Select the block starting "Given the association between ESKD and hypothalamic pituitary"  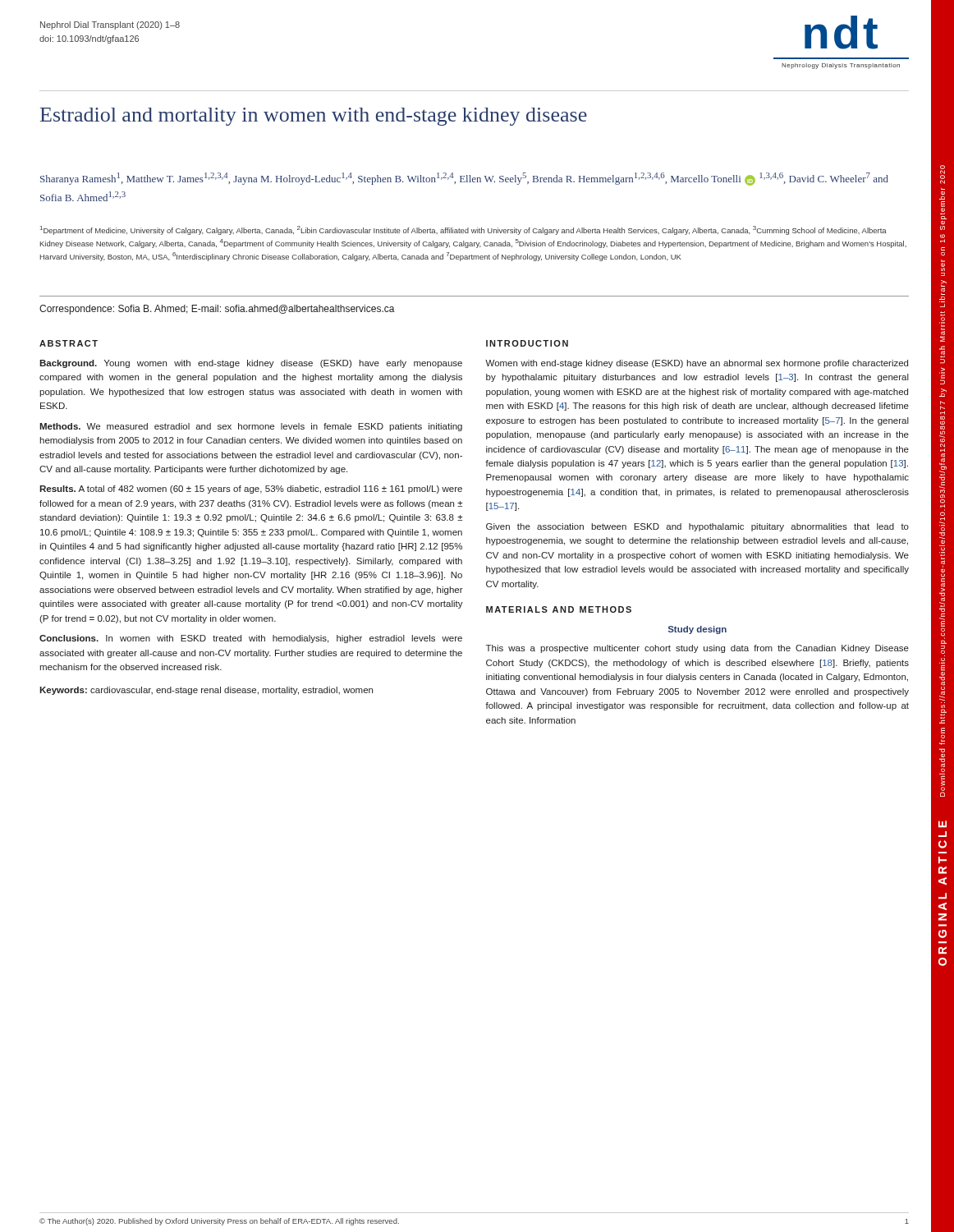pyautogui.click(x=697, y=555)
